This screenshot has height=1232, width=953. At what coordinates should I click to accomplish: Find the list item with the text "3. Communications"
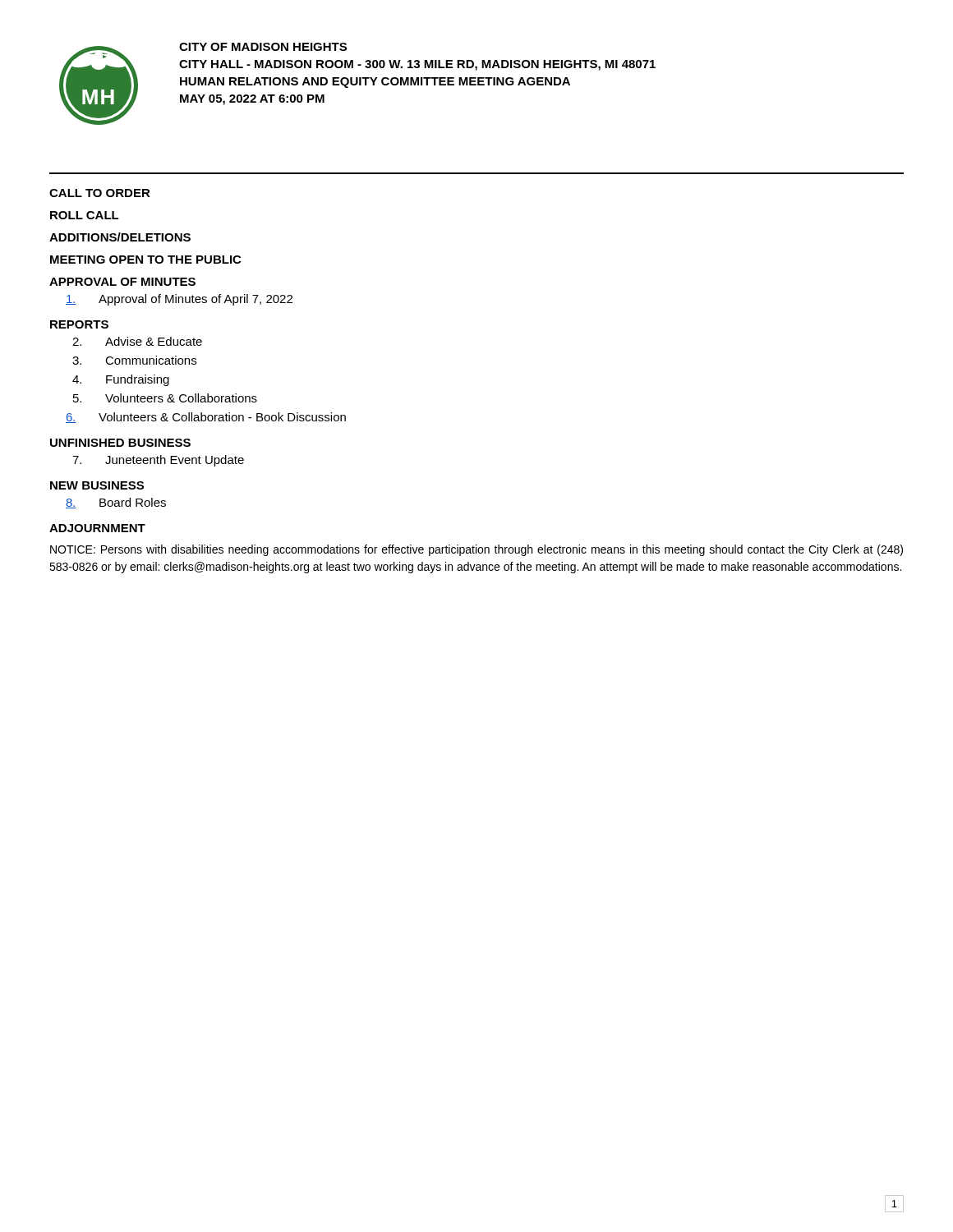point(135,360)
